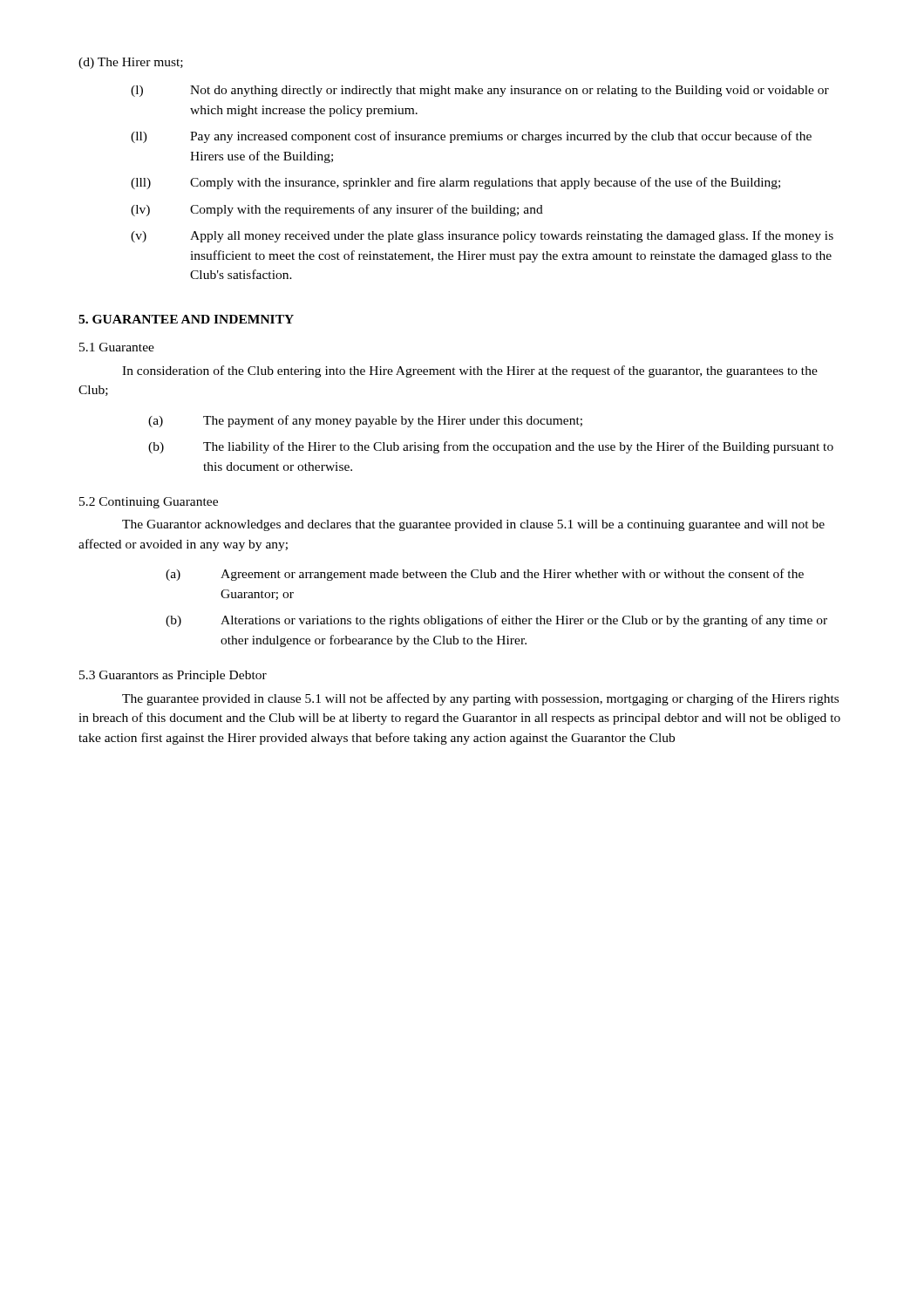924x1308 pixels.
Task: Click on the text starting "3 Guarantors as Principle Debtor"
Action: [172, 675]
